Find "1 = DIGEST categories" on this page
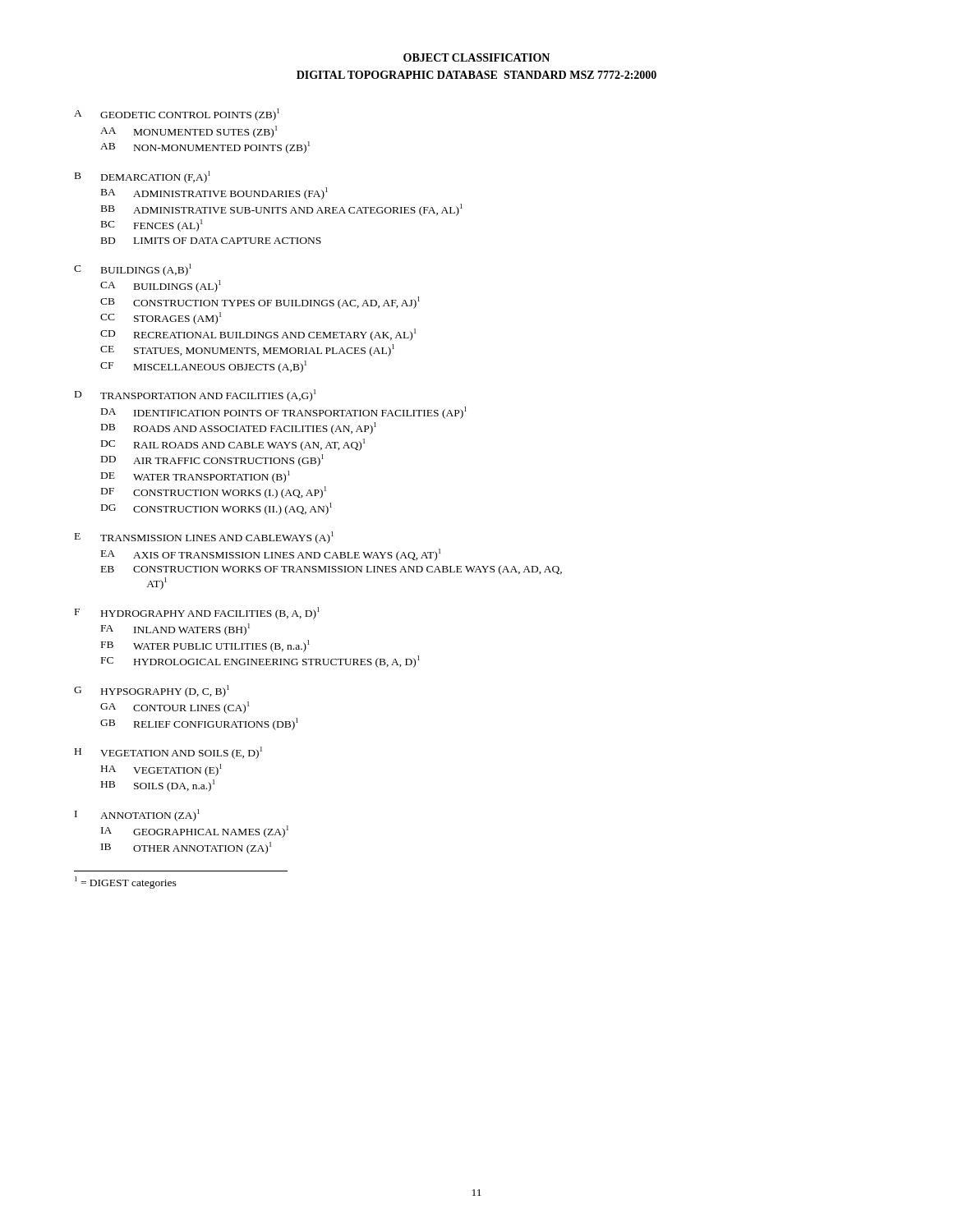Screen dimensions: 1232x953 pyautogui.click(x=125, y=881)
